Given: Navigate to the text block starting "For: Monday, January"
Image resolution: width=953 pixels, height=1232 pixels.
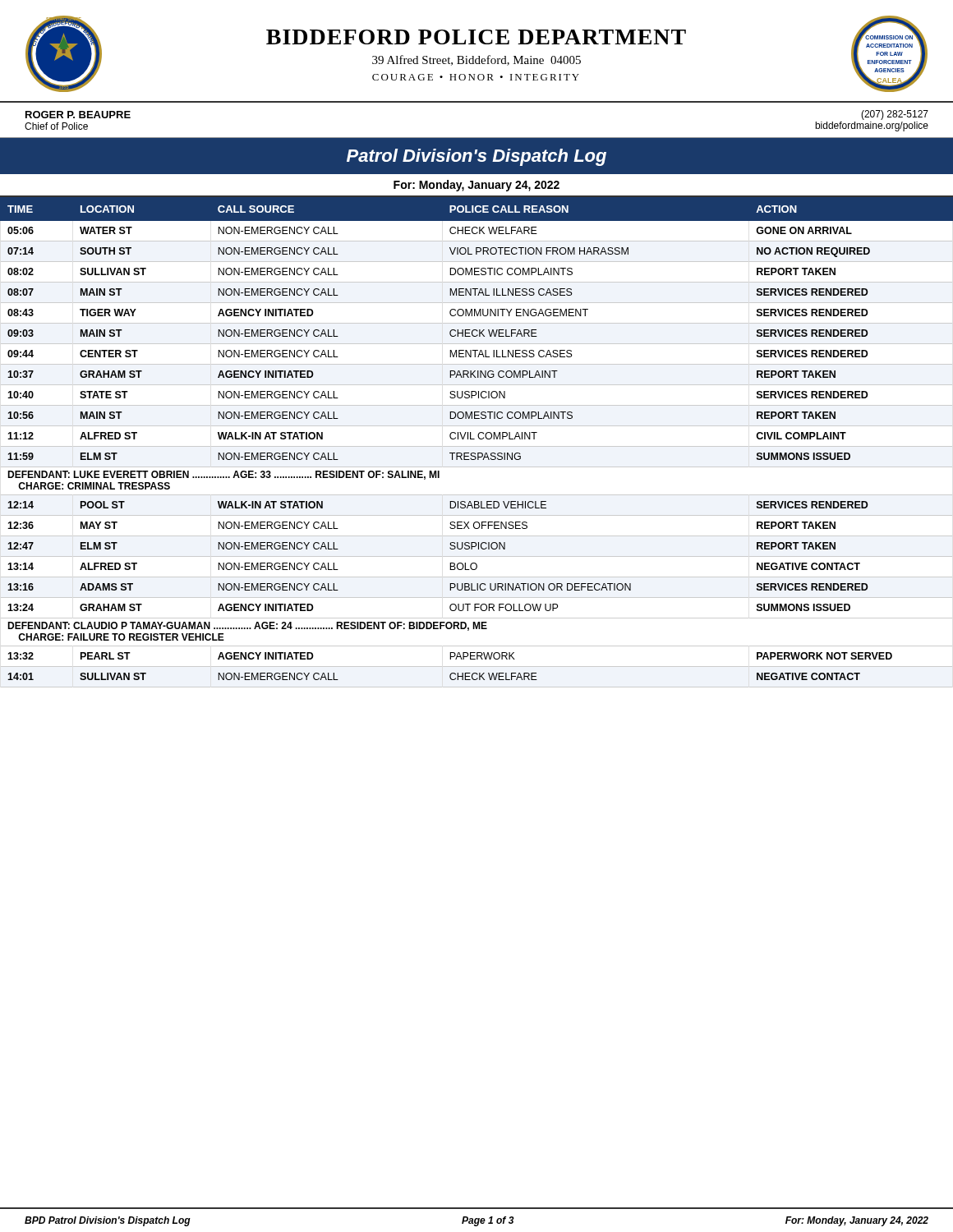Looking at the screenshot, I should pos(476,185).
